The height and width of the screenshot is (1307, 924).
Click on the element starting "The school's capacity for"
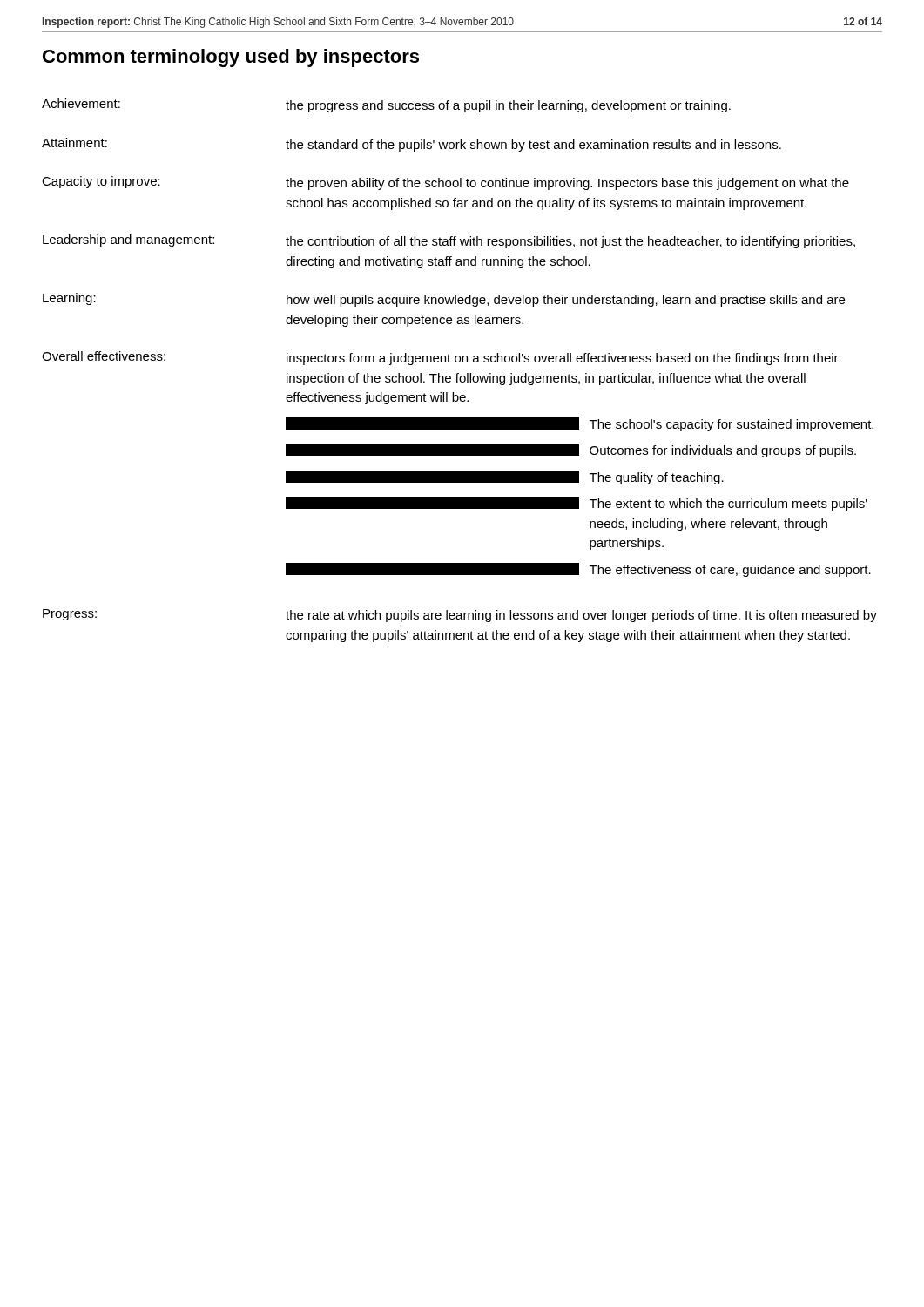(584, 424)
